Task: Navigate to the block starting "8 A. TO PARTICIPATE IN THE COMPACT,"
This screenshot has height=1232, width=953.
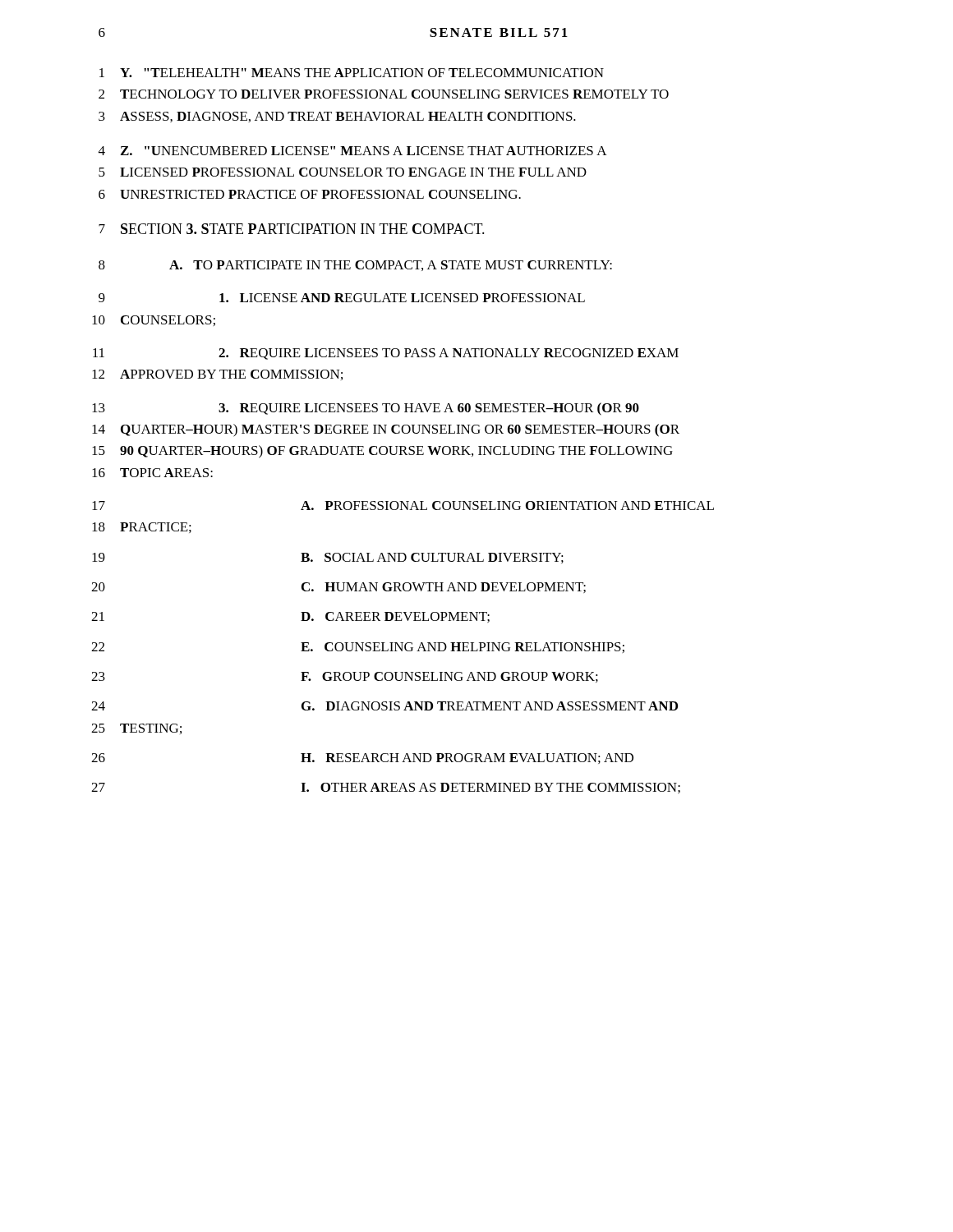Action: click(x=476, y=265)
